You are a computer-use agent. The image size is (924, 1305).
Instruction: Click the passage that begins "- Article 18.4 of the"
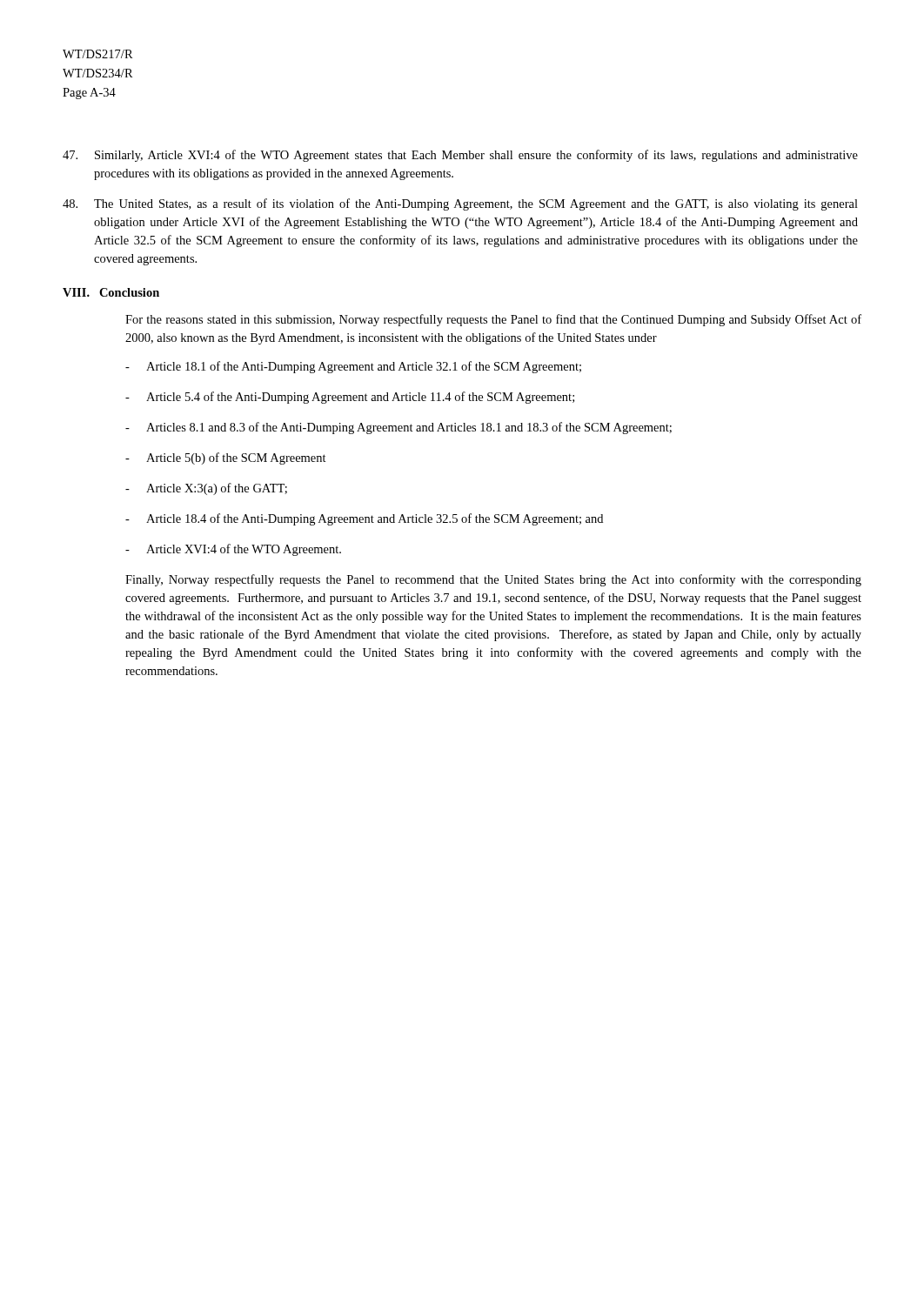[493, 519]
